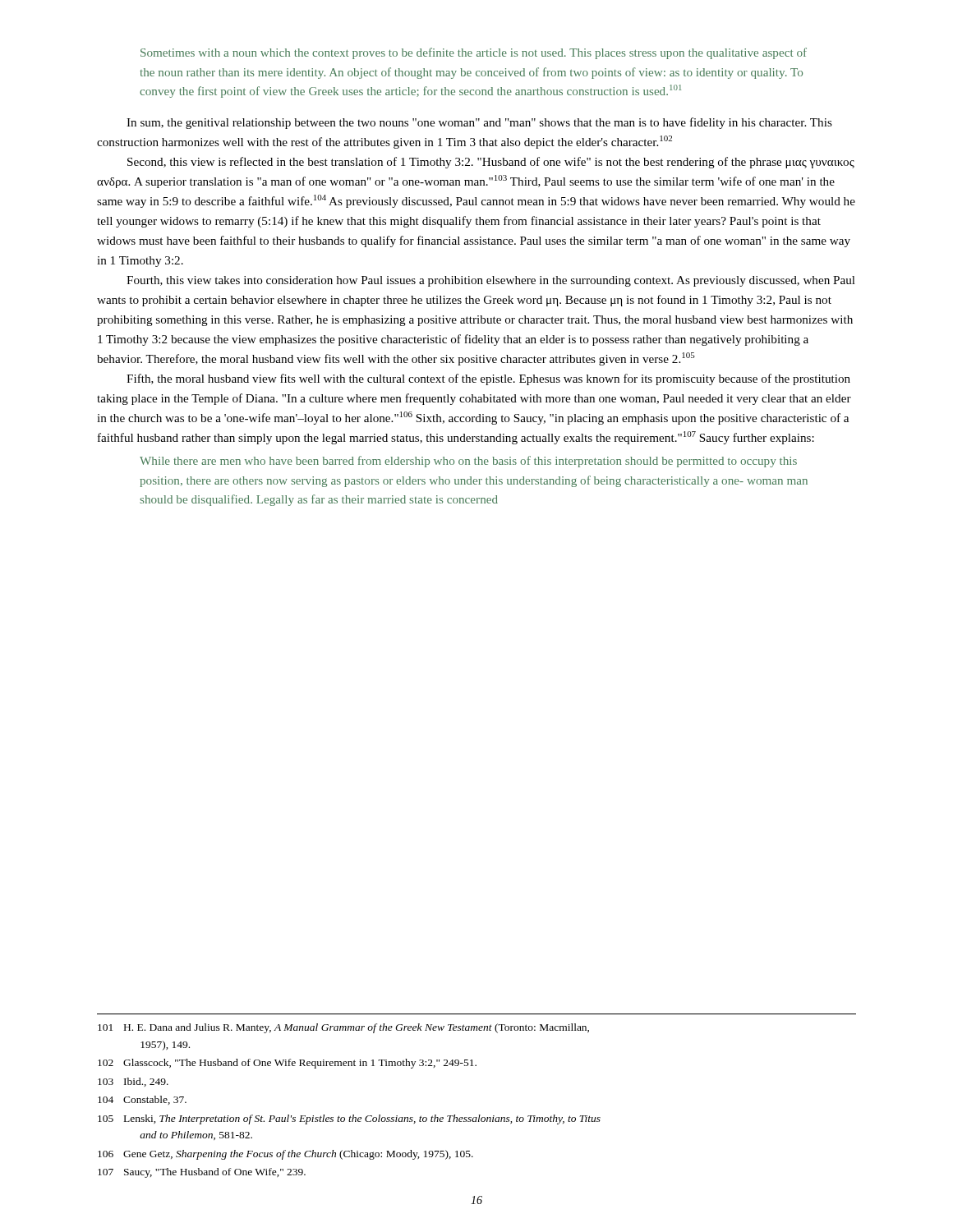Image resolution: width=953 pixels, height=1232 pixels.
Task: Select the text block with the text "Sometimes with a noun which"
Action: tap(473, 72)
